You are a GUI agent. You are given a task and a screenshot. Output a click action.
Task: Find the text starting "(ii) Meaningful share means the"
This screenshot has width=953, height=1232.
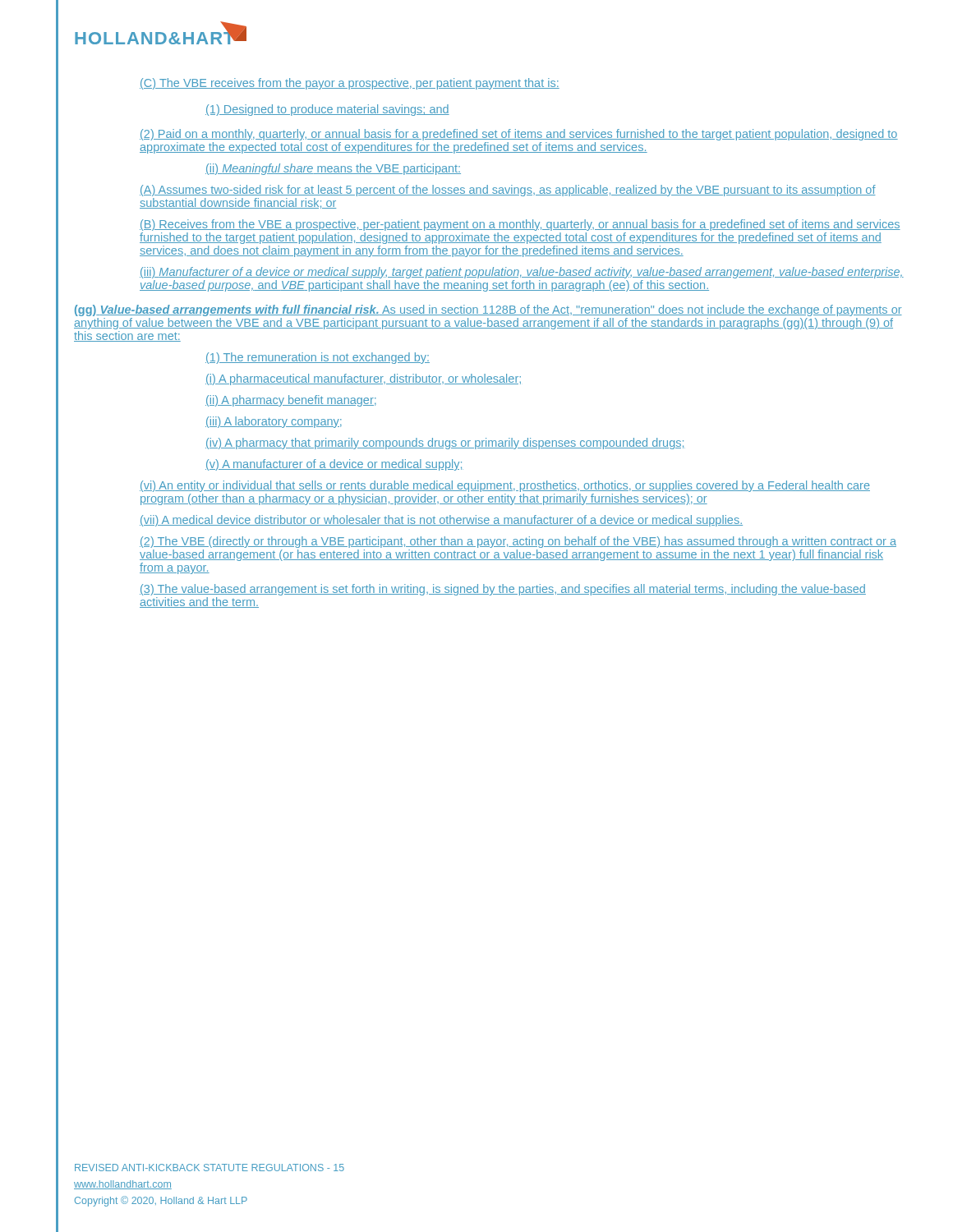coord(333,168)
